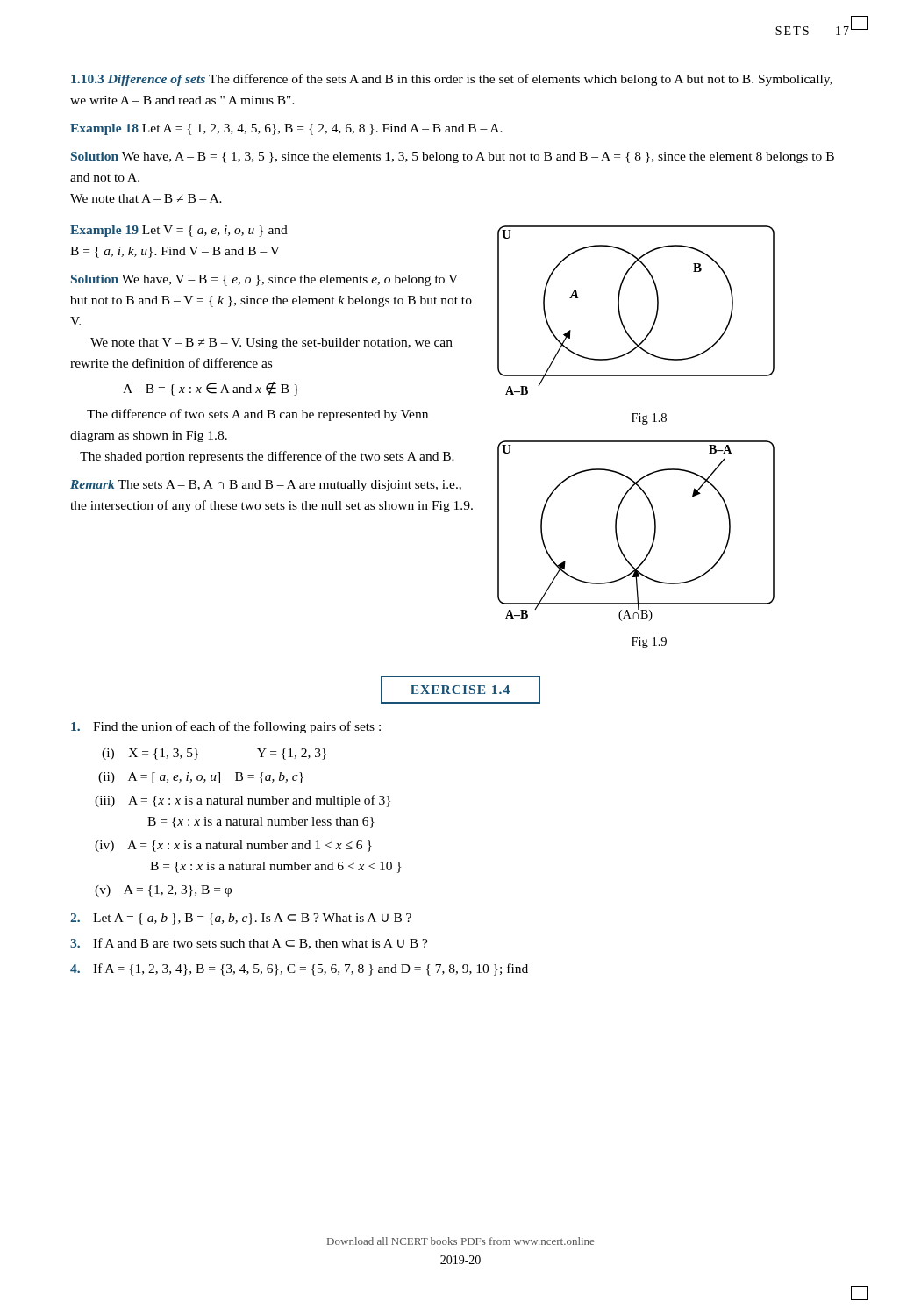Viewport: 921px width, 1316px height.
Task: Point to the block beginning "(iii) A ="
Action: pyautogui.click(x=243, y=810)
